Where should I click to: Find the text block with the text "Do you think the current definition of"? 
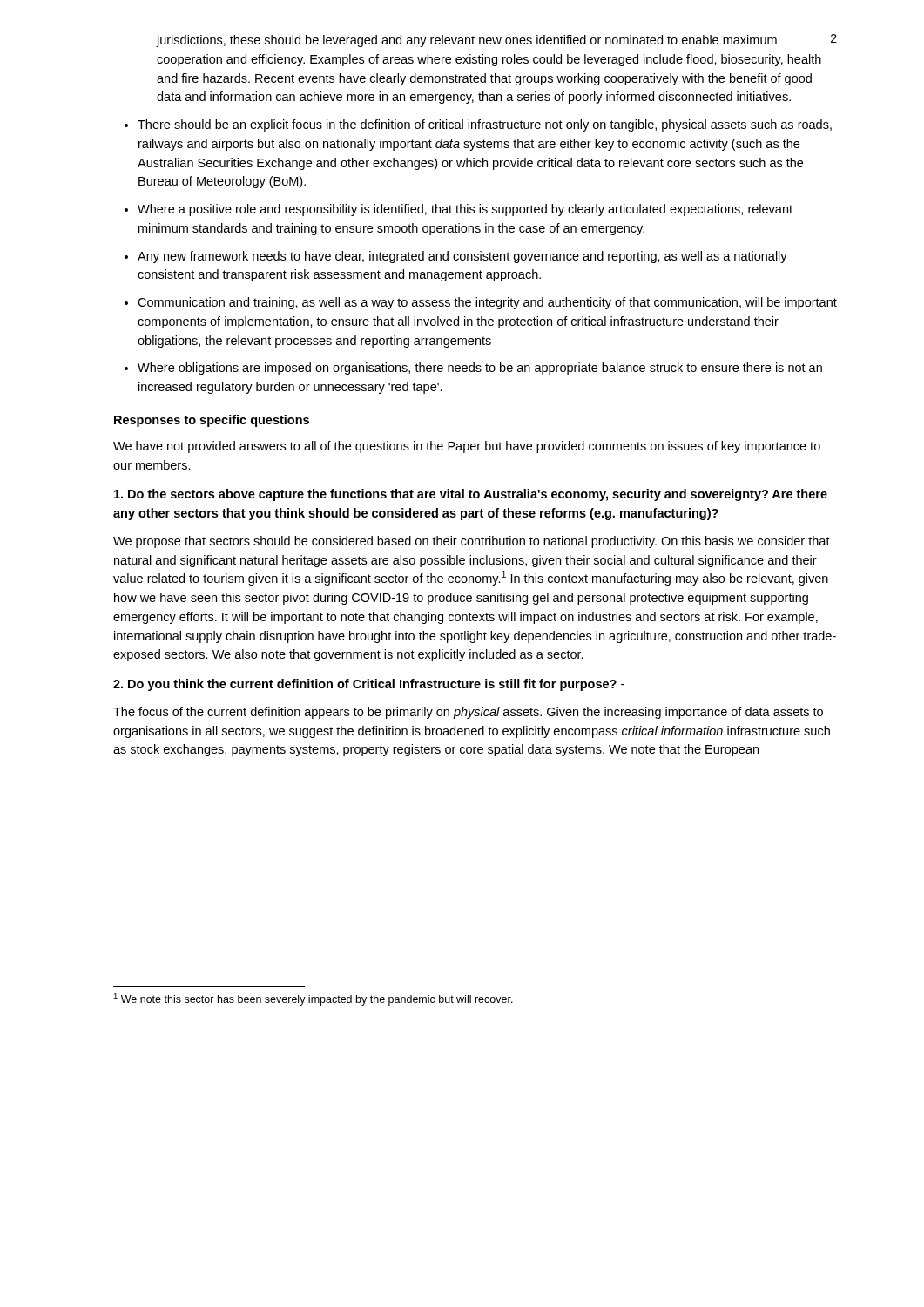369,684
